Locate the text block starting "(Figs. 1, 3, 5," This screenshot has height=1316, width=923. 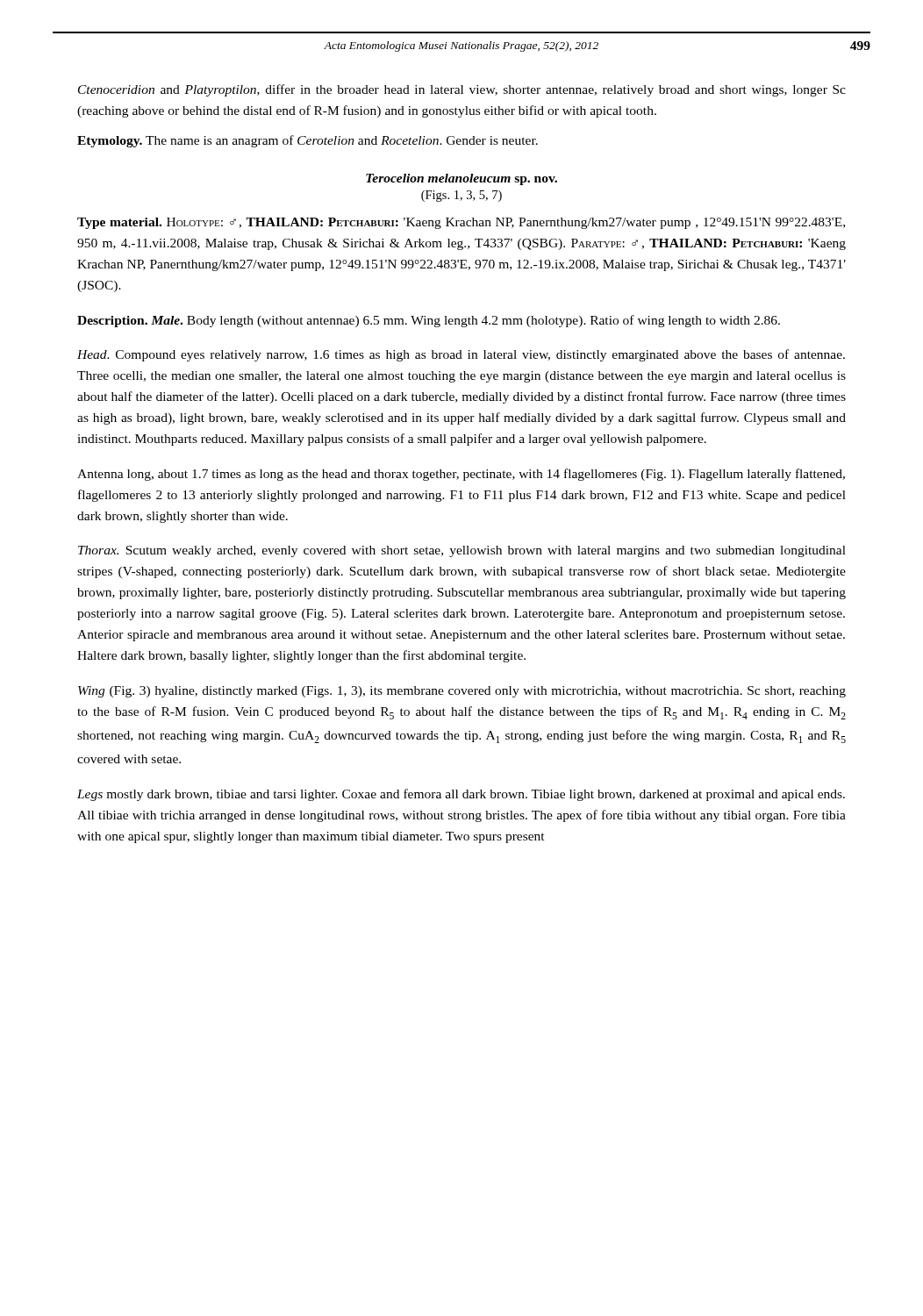(x=462, y=195)
